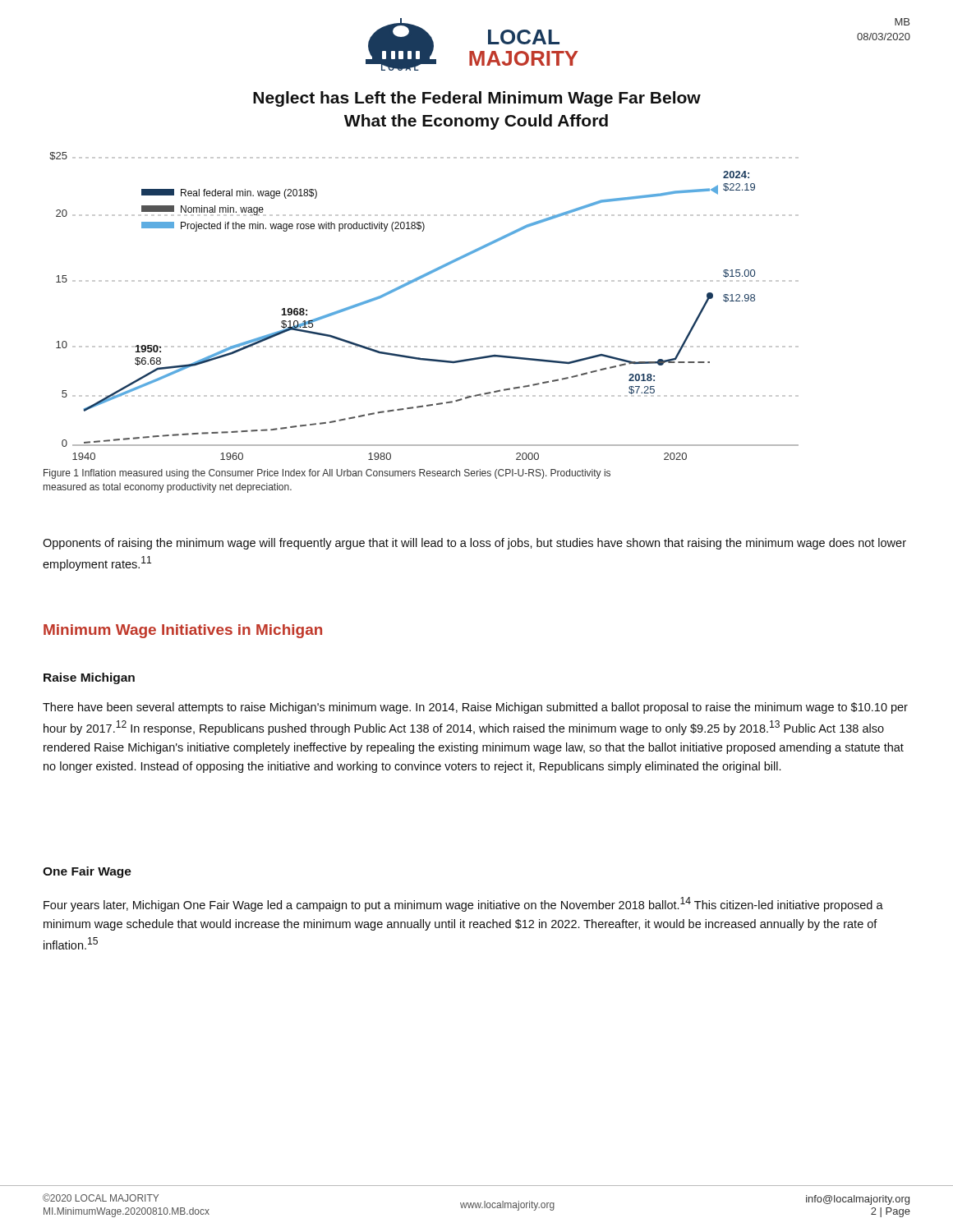
Task: Find the block on this page that starts "Four years later, Michigan One Fair Wage led"
Action: [476, 924]
